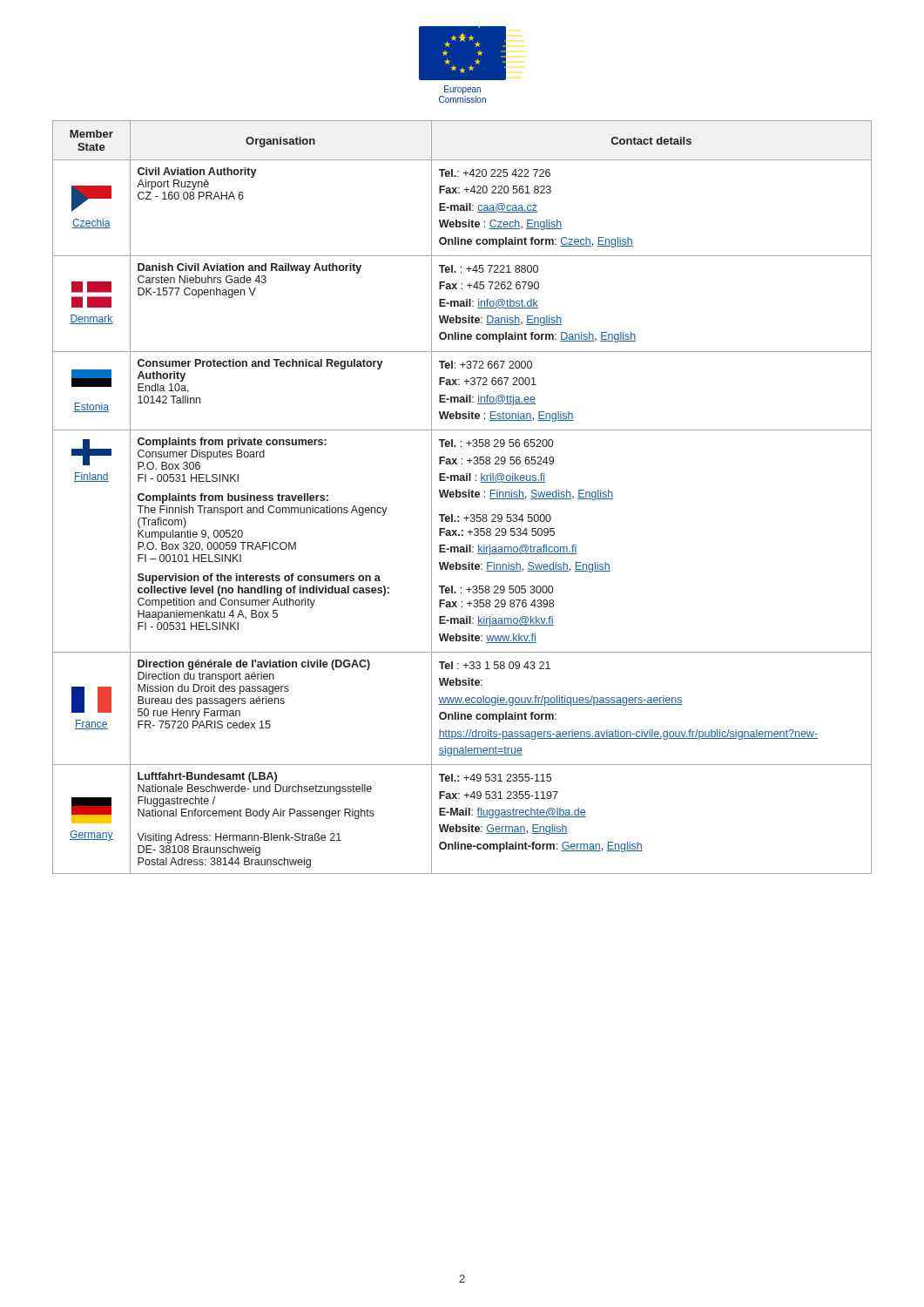This screenshot has width=924, height=1307.
Task: Find the logo
Action: coord(462,65)
